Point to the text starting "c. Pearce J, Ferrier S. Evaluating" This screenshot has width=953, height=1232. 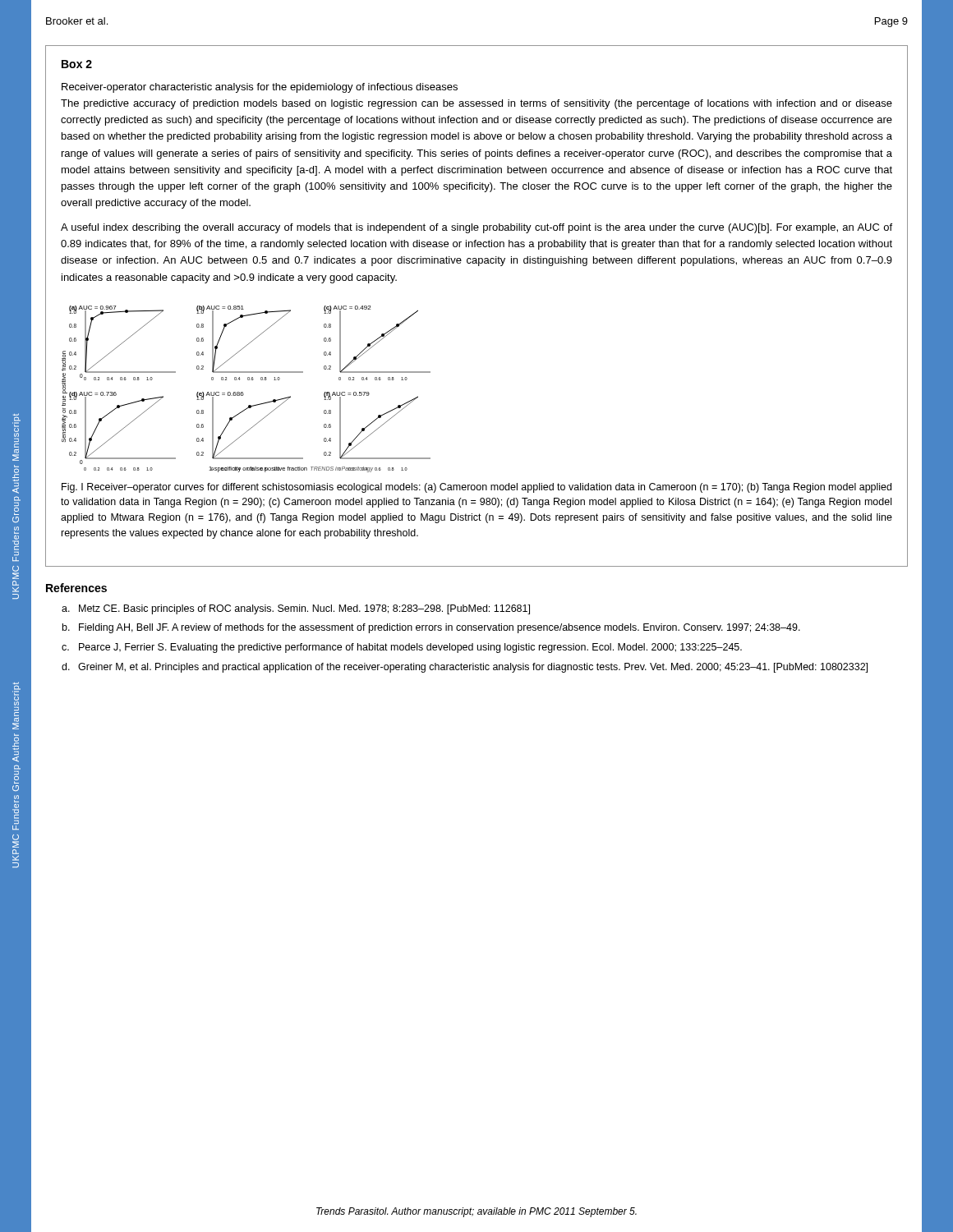[x=402, y=648]
